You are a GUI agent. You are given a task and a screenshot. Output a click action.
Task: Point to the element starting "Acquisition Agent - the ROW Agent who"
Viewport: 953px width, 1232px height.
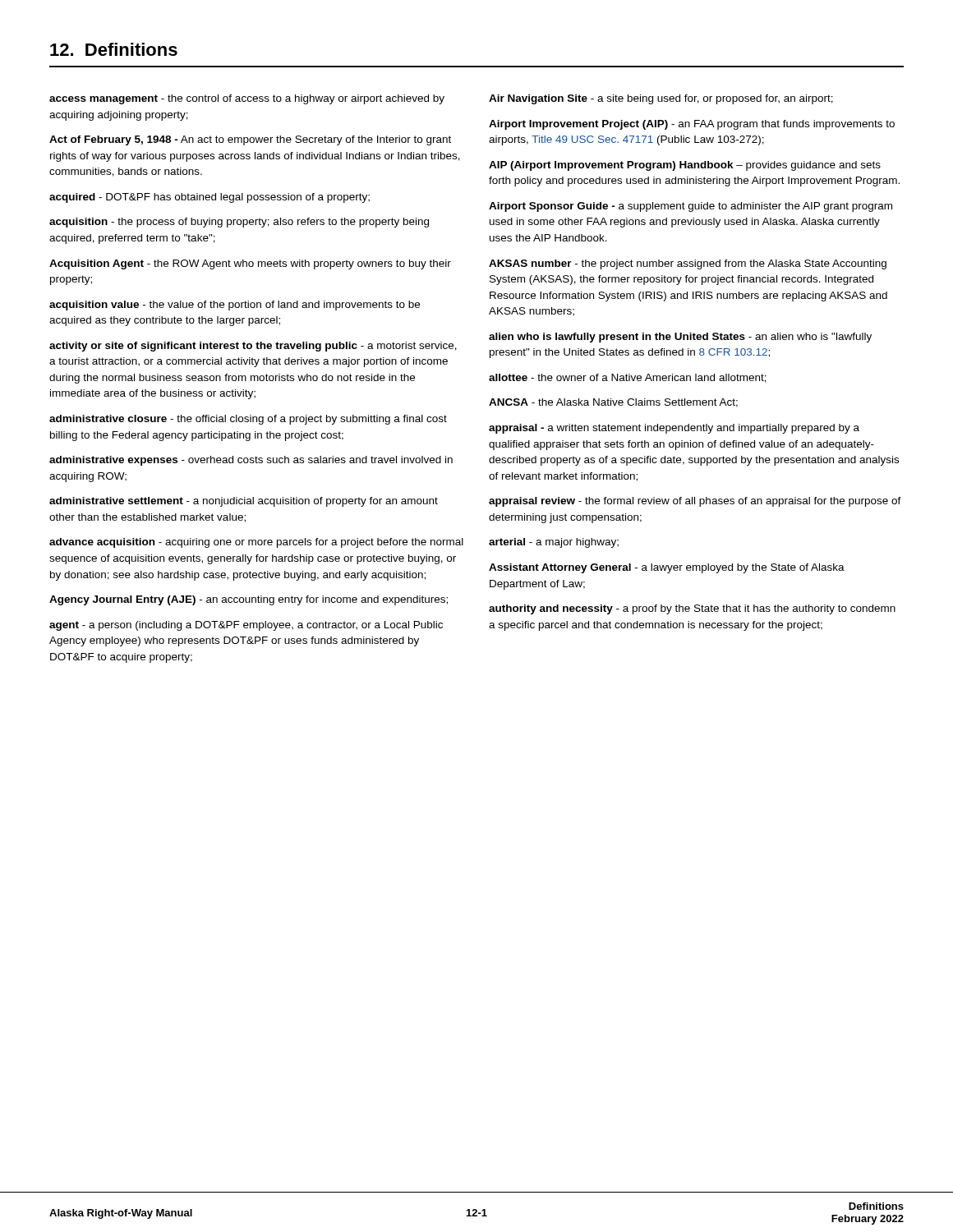(x=250, y=271)
